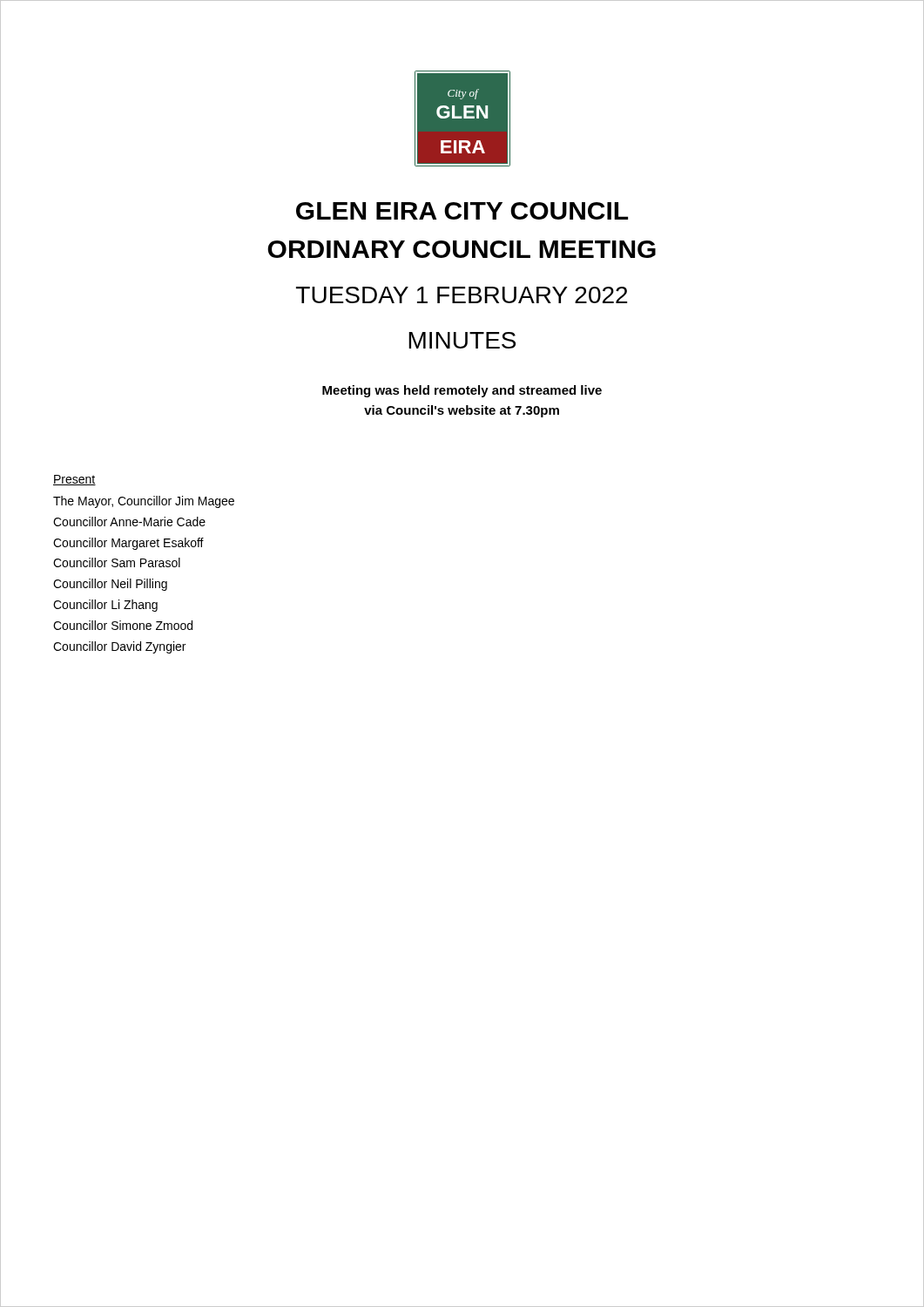Locate the passage starting "GLEN EIRA CITY COUNCIL"
Image resolution: width=924 pixels, height=1307 pixels.
(462, 210)
